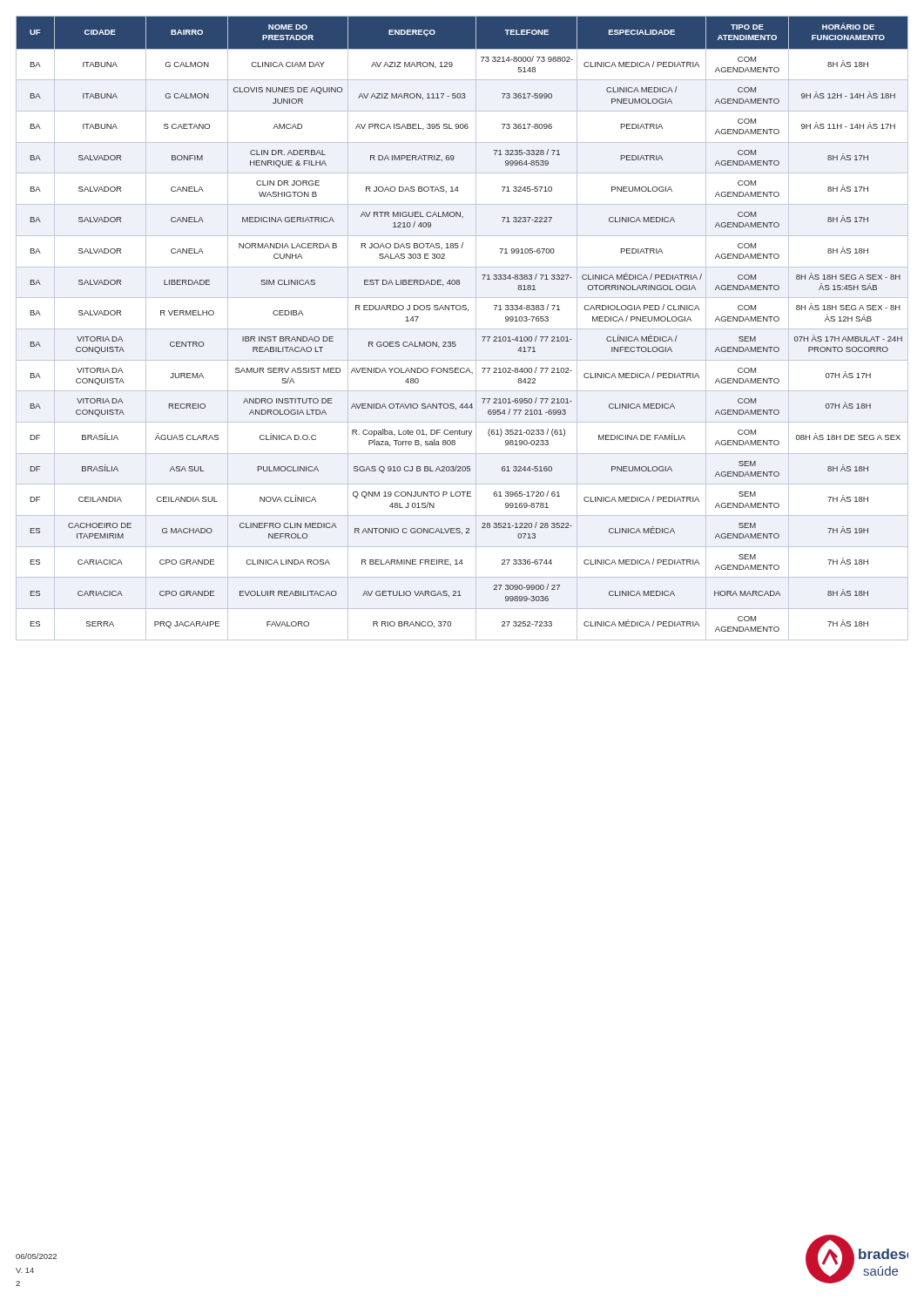Find the logo
This screenshot has height=1307, width=924.
[x=856, y=1259]
